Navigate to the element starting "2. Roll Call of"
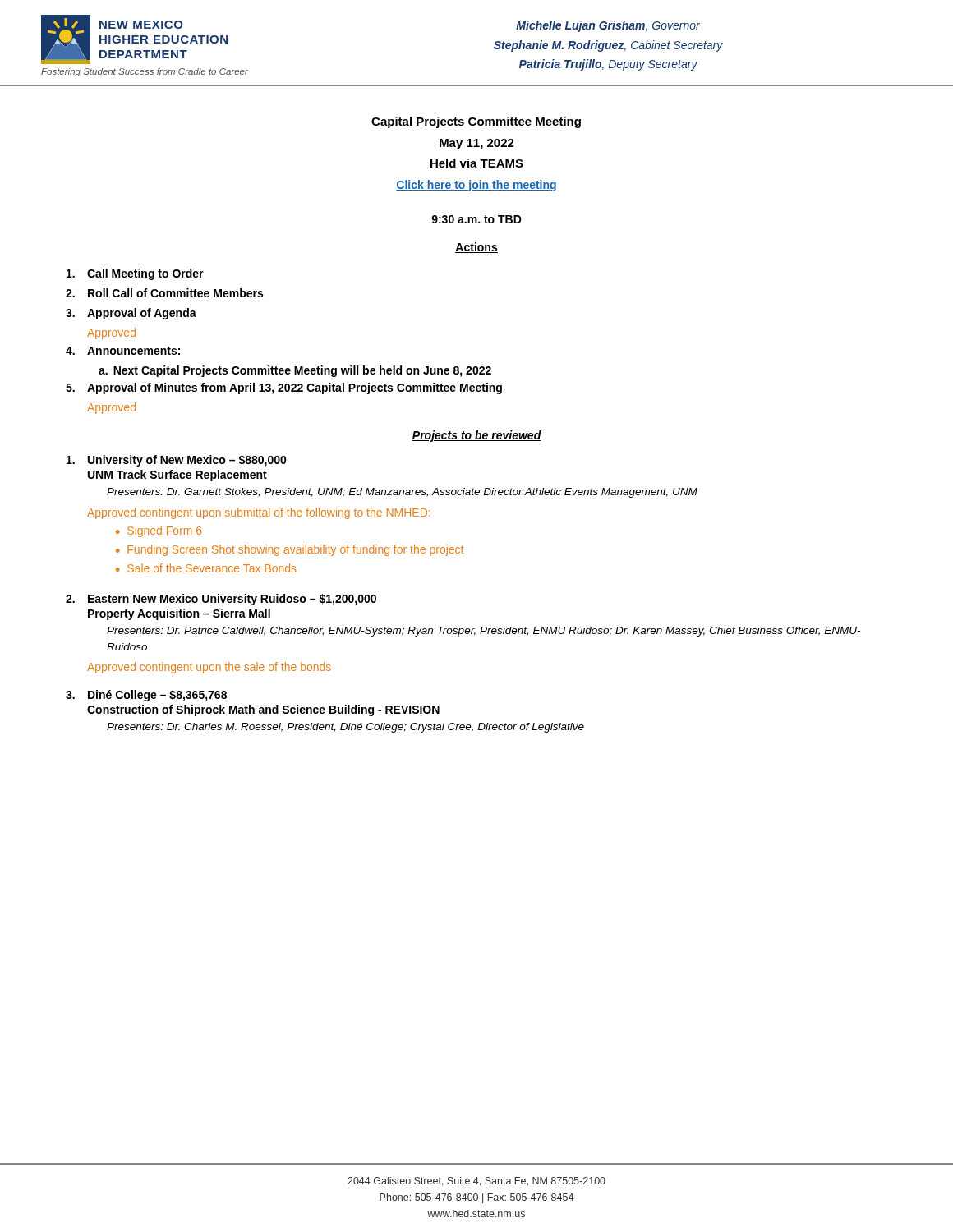Viewport: 953px width, 1232px height. pos(164,293)
